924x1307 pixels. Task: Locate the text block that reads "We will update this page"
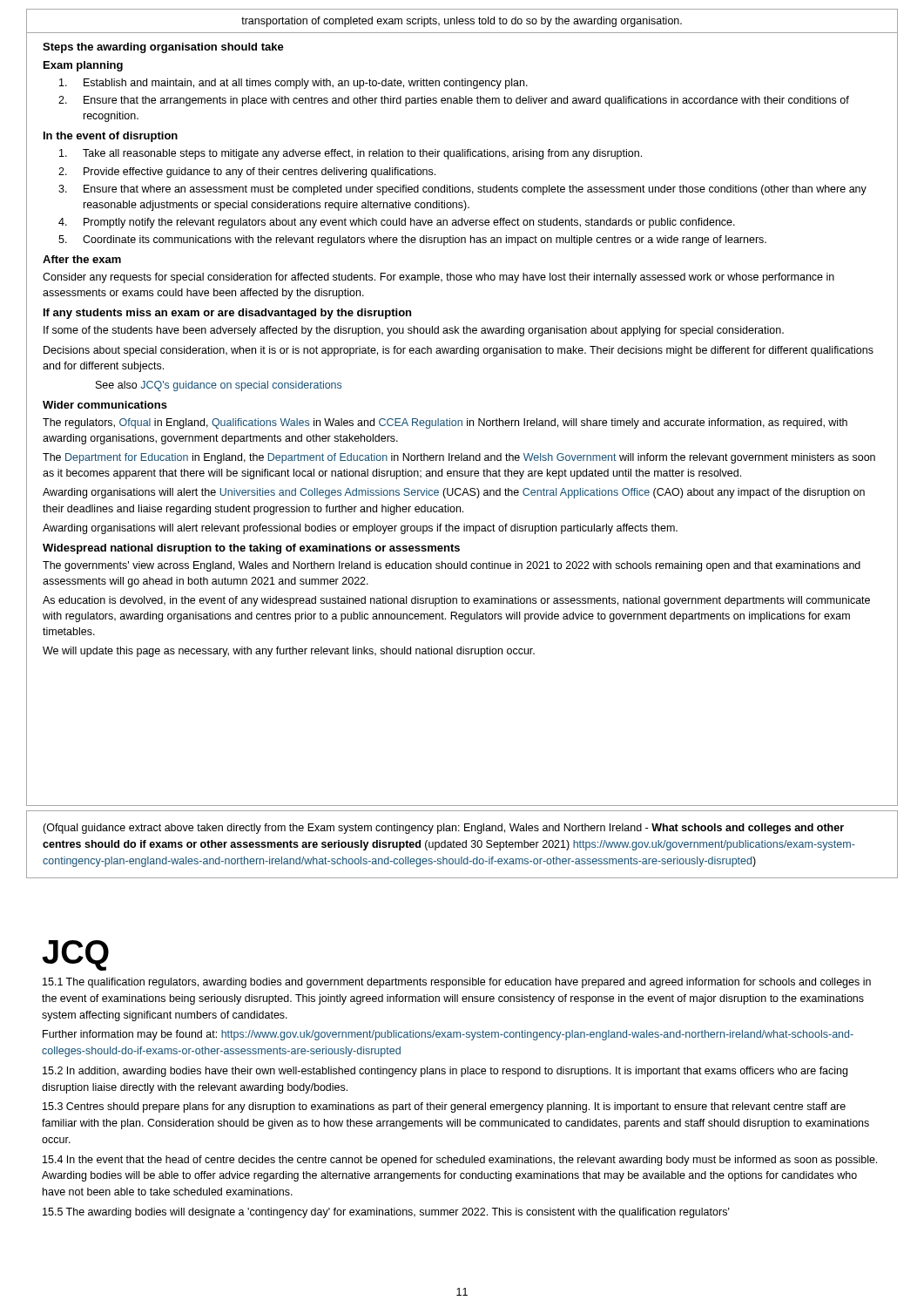[289, 651]
